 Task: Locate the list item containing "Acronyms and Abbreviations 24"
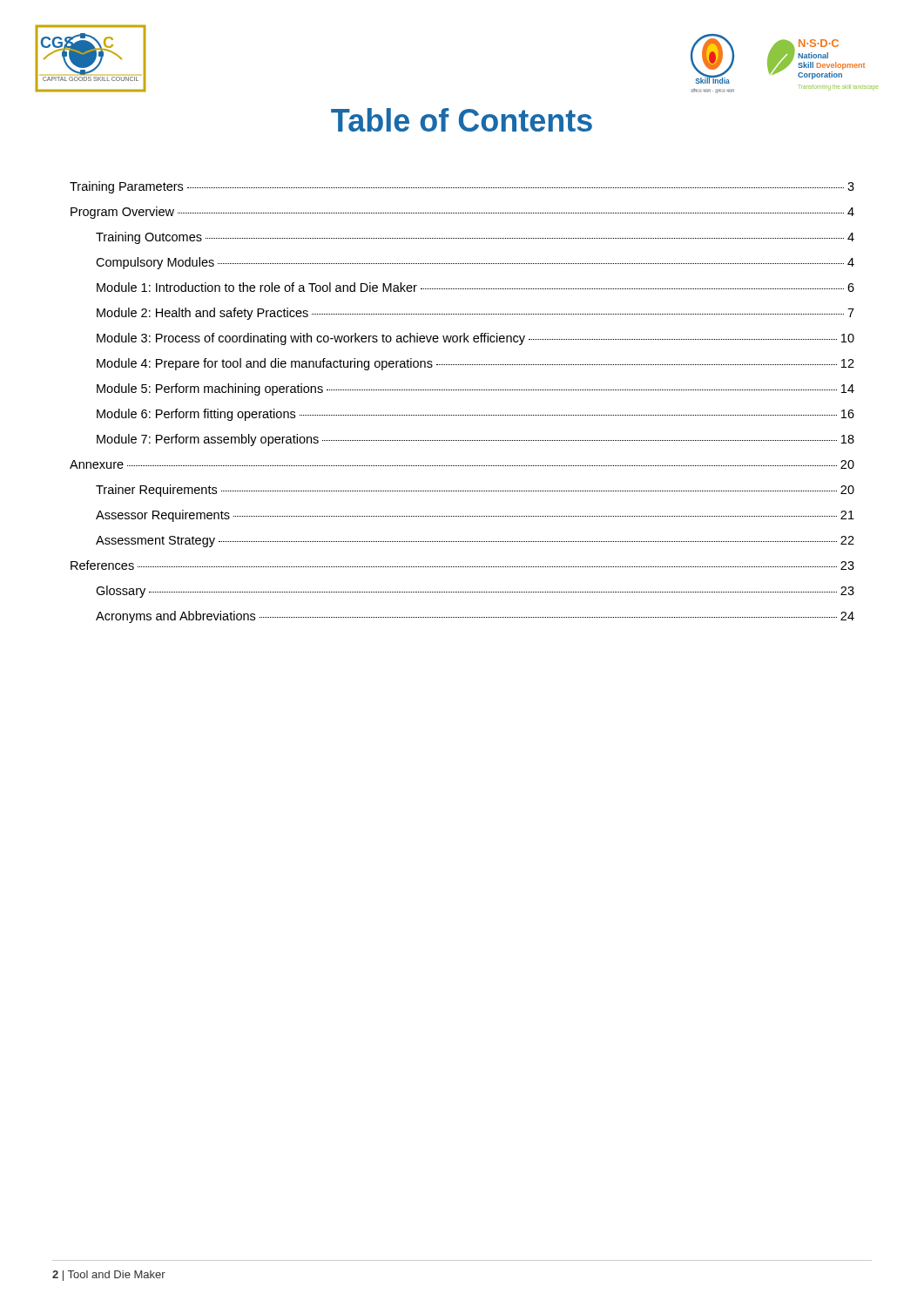(x=475, y=616)
